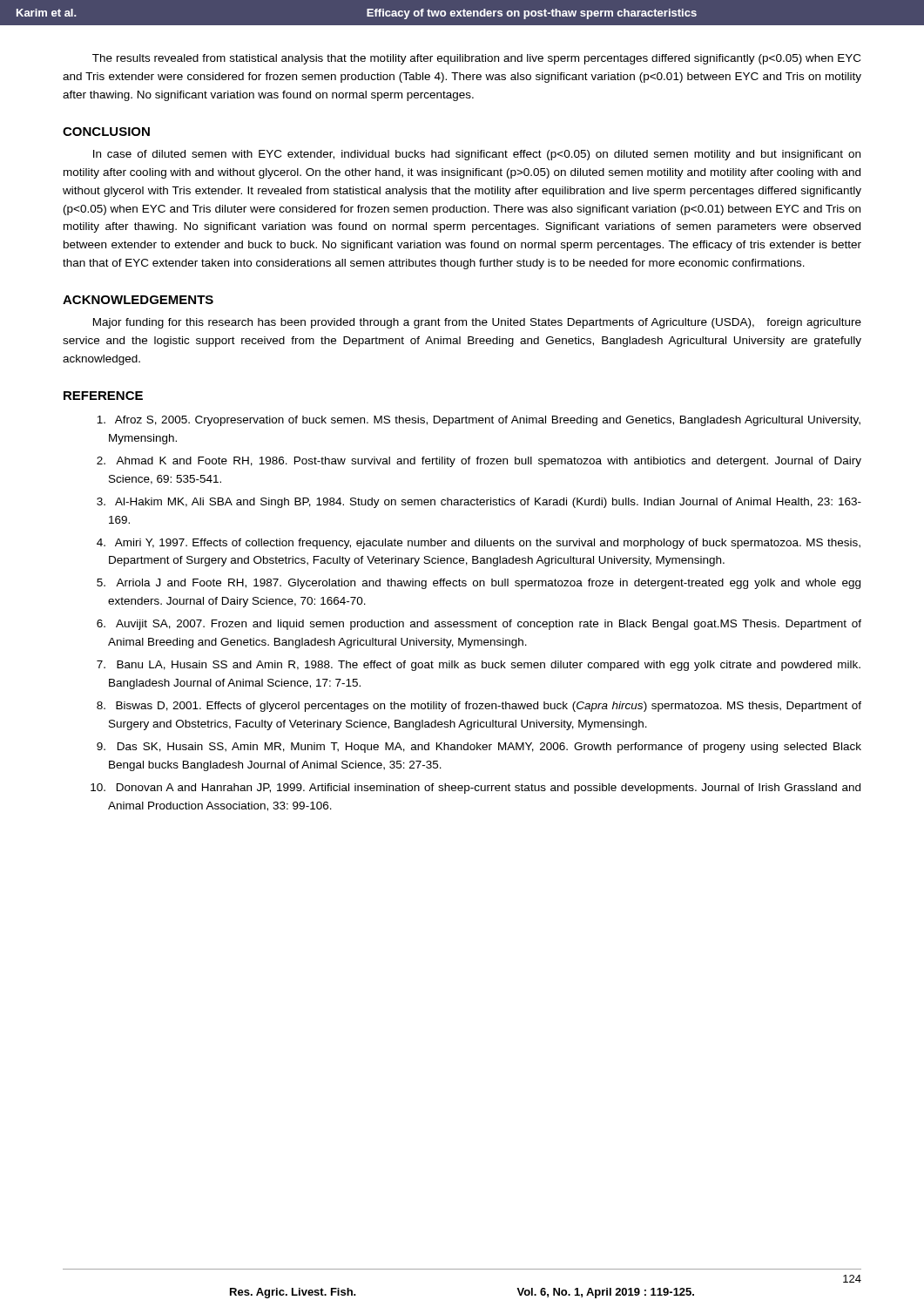This screenshot has height=1307, width=924.
Task: Locate the list item that says "8. Biswas D, 2001."
Action: point(485,713)
